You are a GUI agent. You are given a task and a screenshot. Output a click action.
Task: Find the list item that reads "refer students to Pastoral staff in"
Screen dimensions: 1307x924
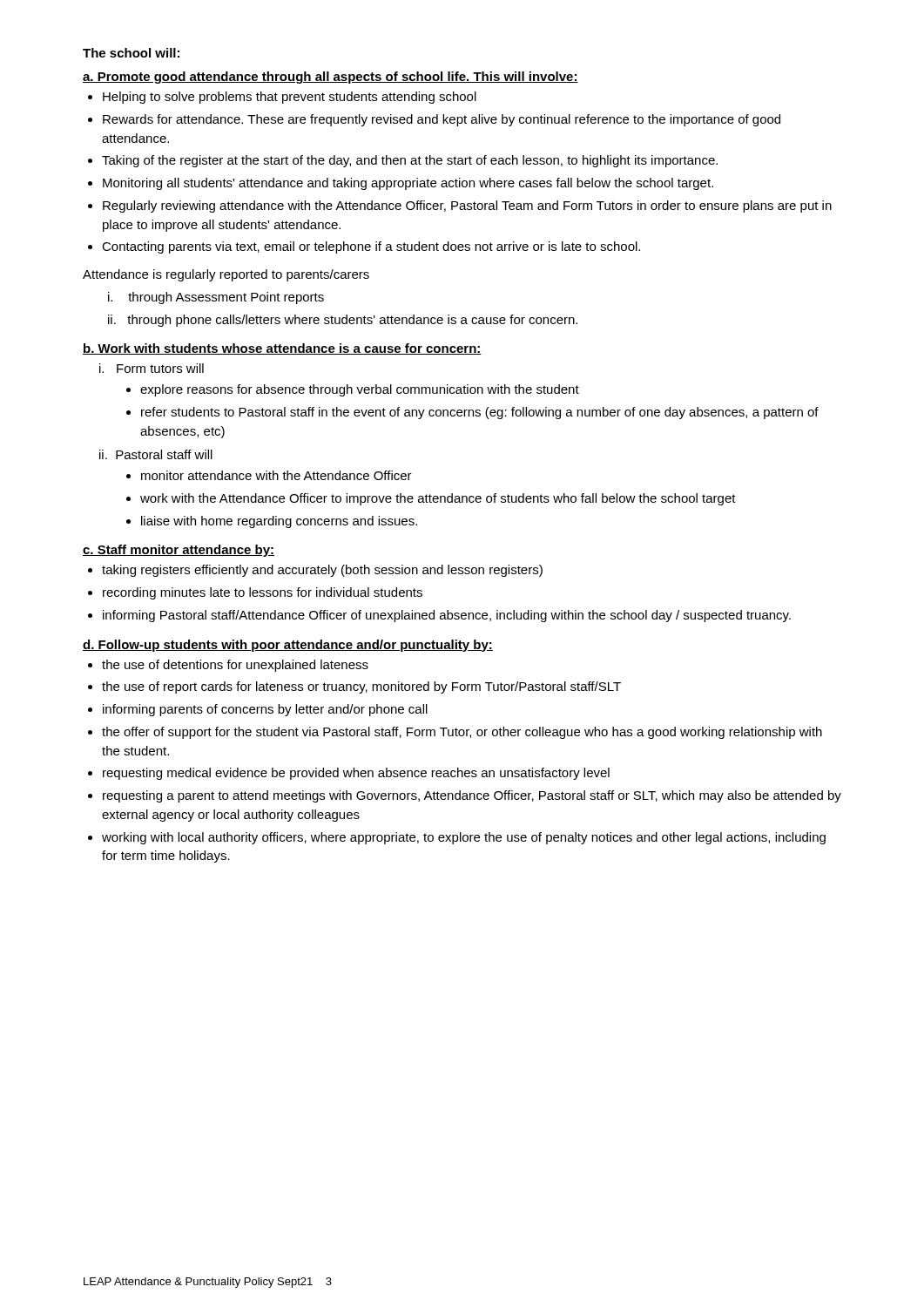[x=479, y=421]
